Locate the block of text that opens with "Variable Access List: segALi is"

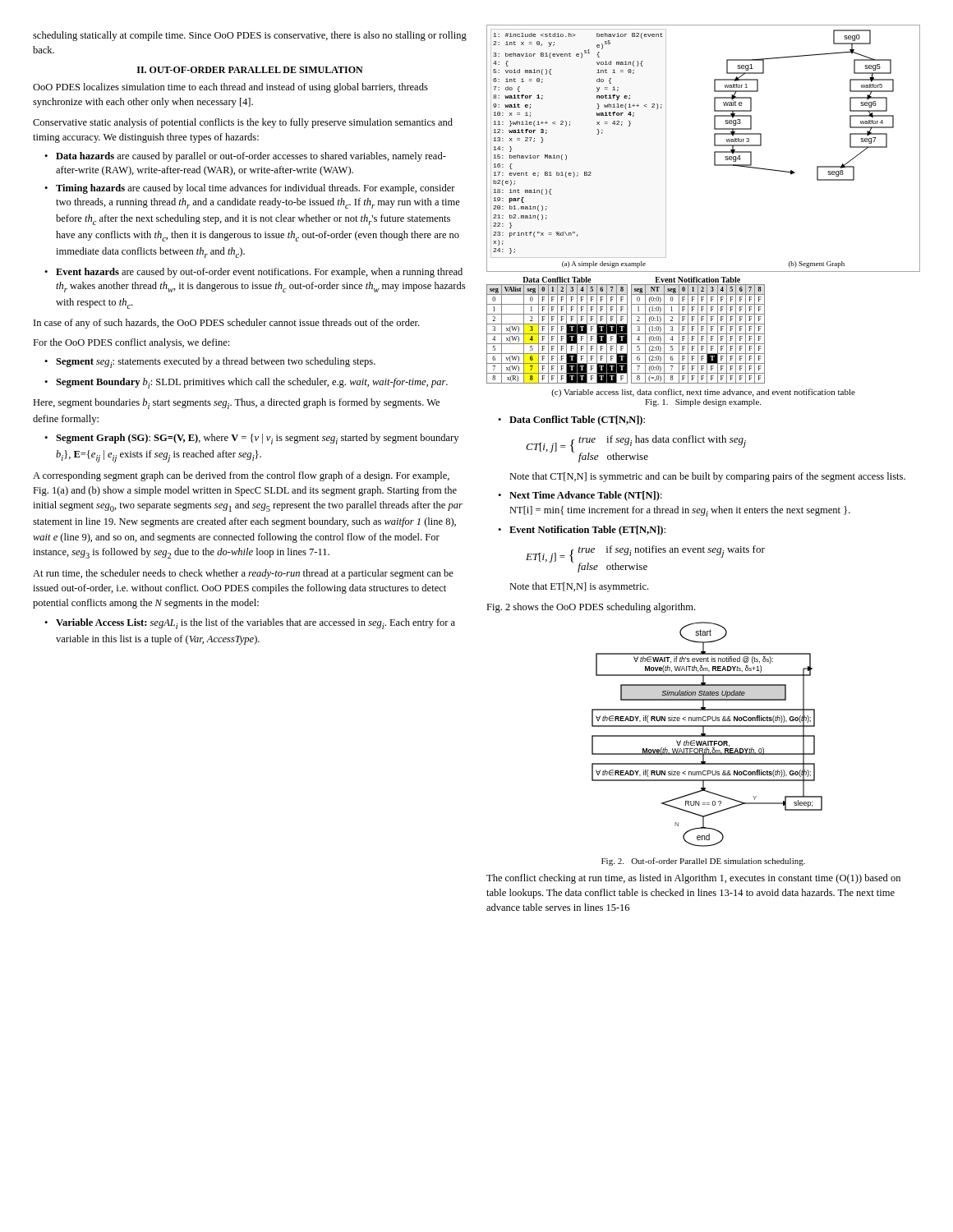tap(256, 630)
